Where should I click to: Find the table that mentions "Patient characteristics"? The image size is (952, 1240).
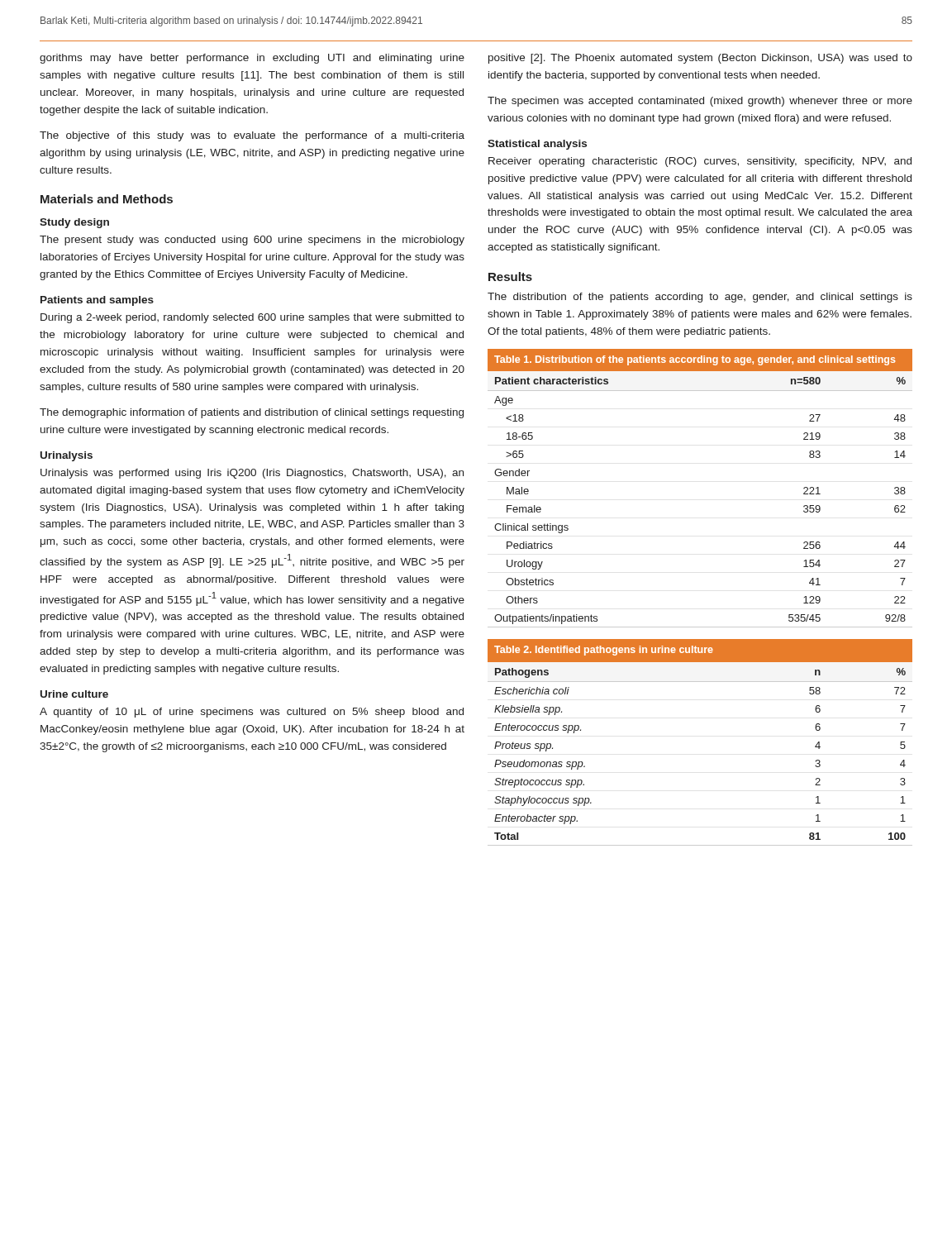coord(700,488)
